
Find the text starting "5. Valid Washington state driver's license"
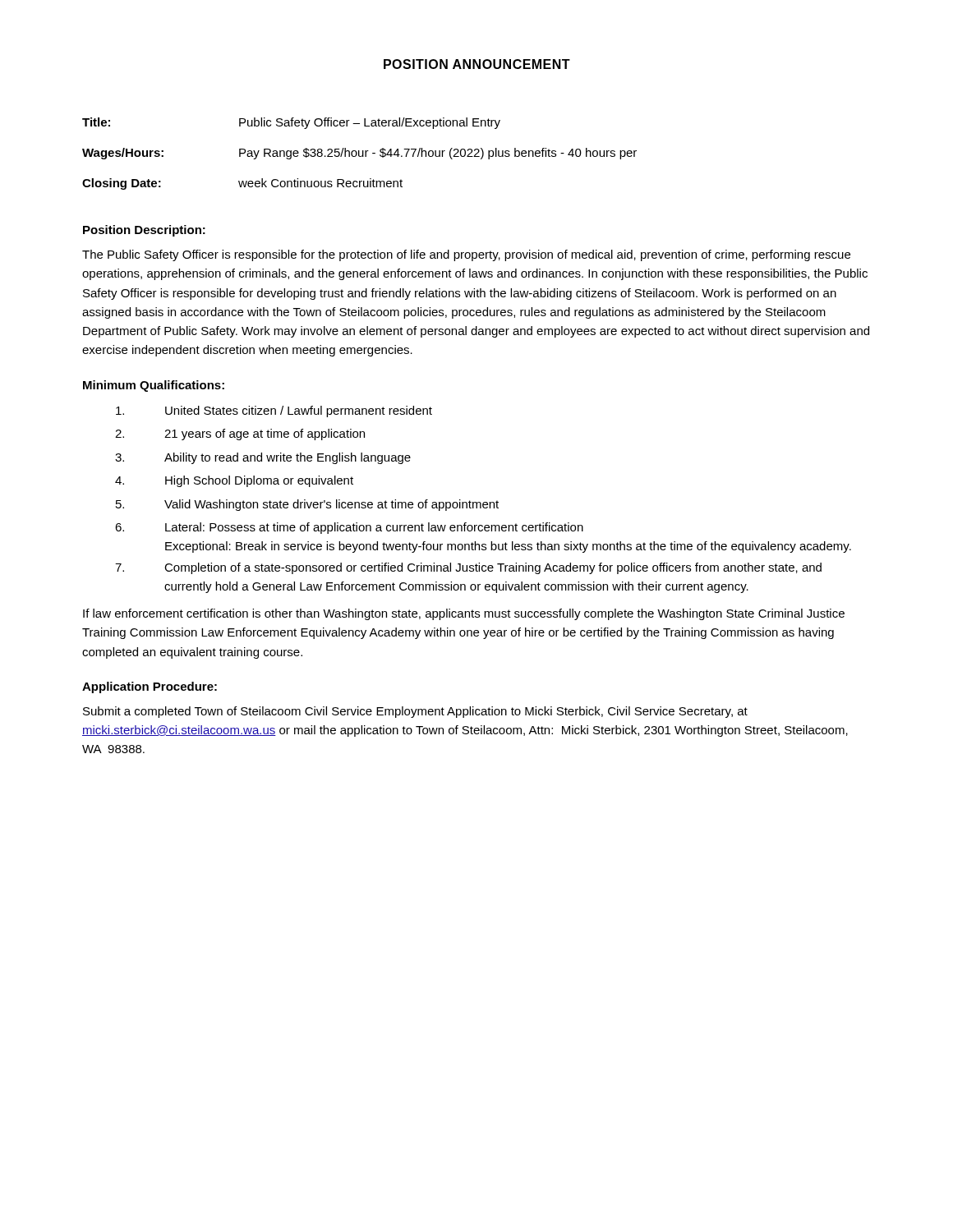(476, 504)
